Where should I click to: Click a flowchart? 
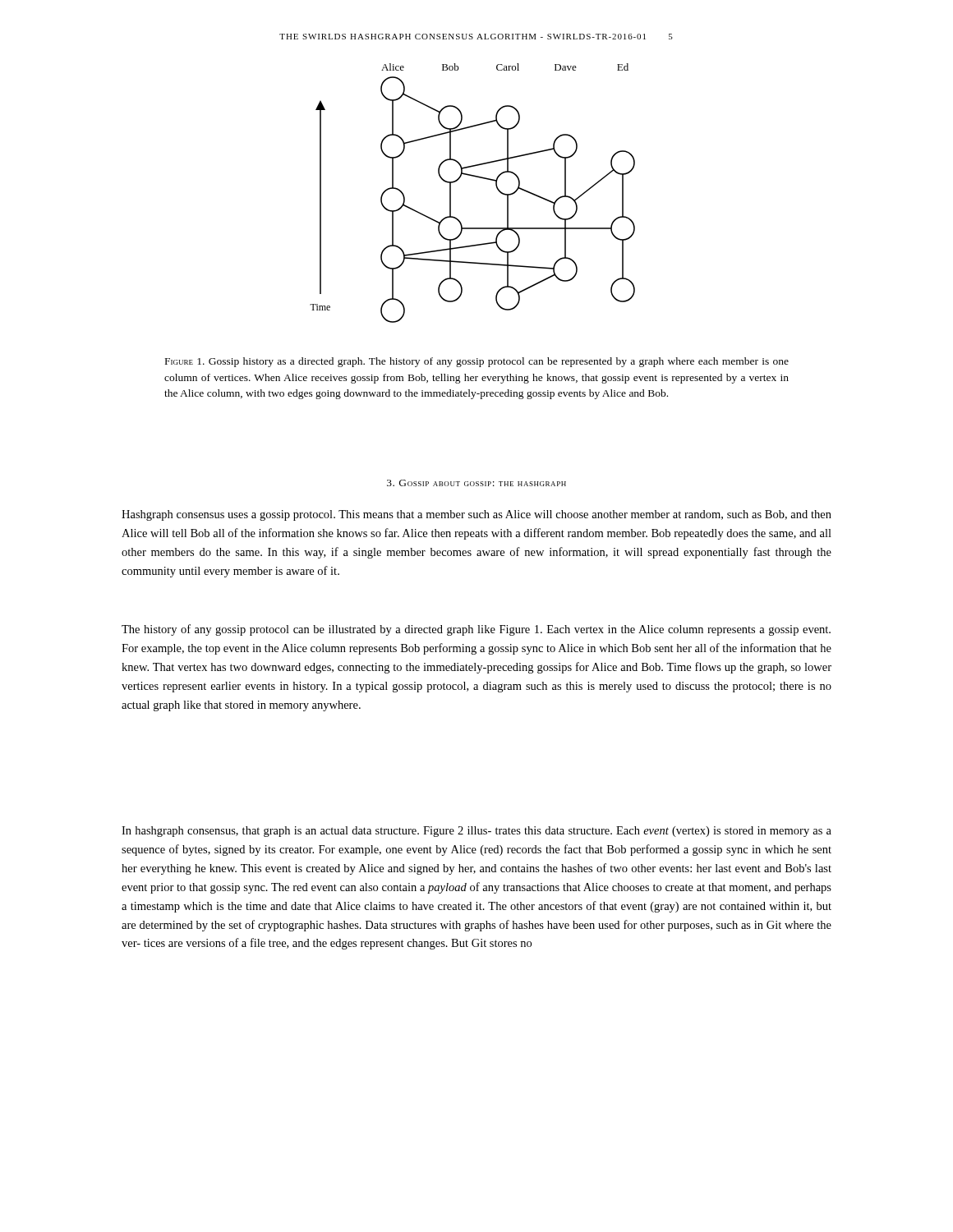pos(476,195)
